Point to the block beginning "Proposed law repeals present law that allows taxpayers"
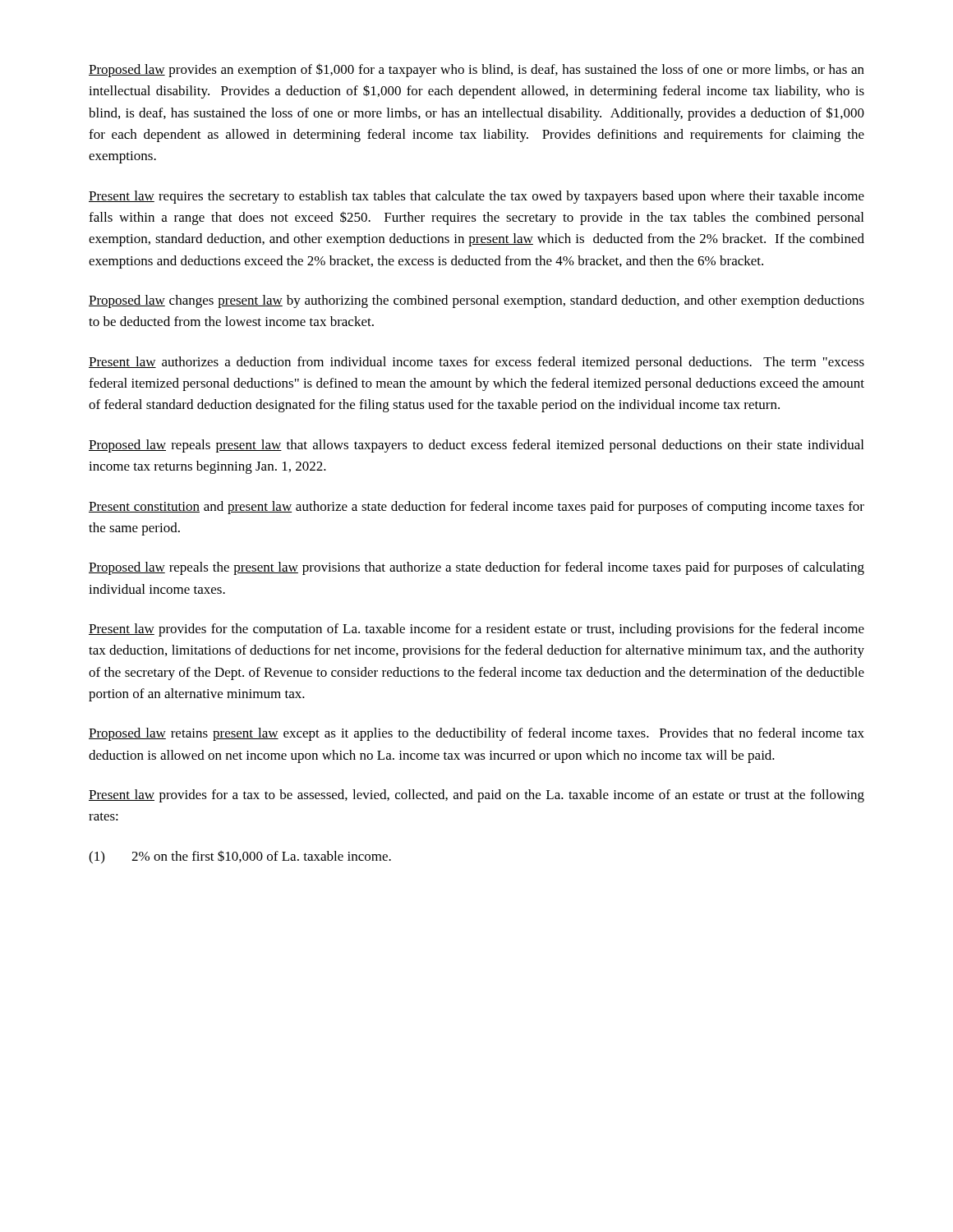 476,455
